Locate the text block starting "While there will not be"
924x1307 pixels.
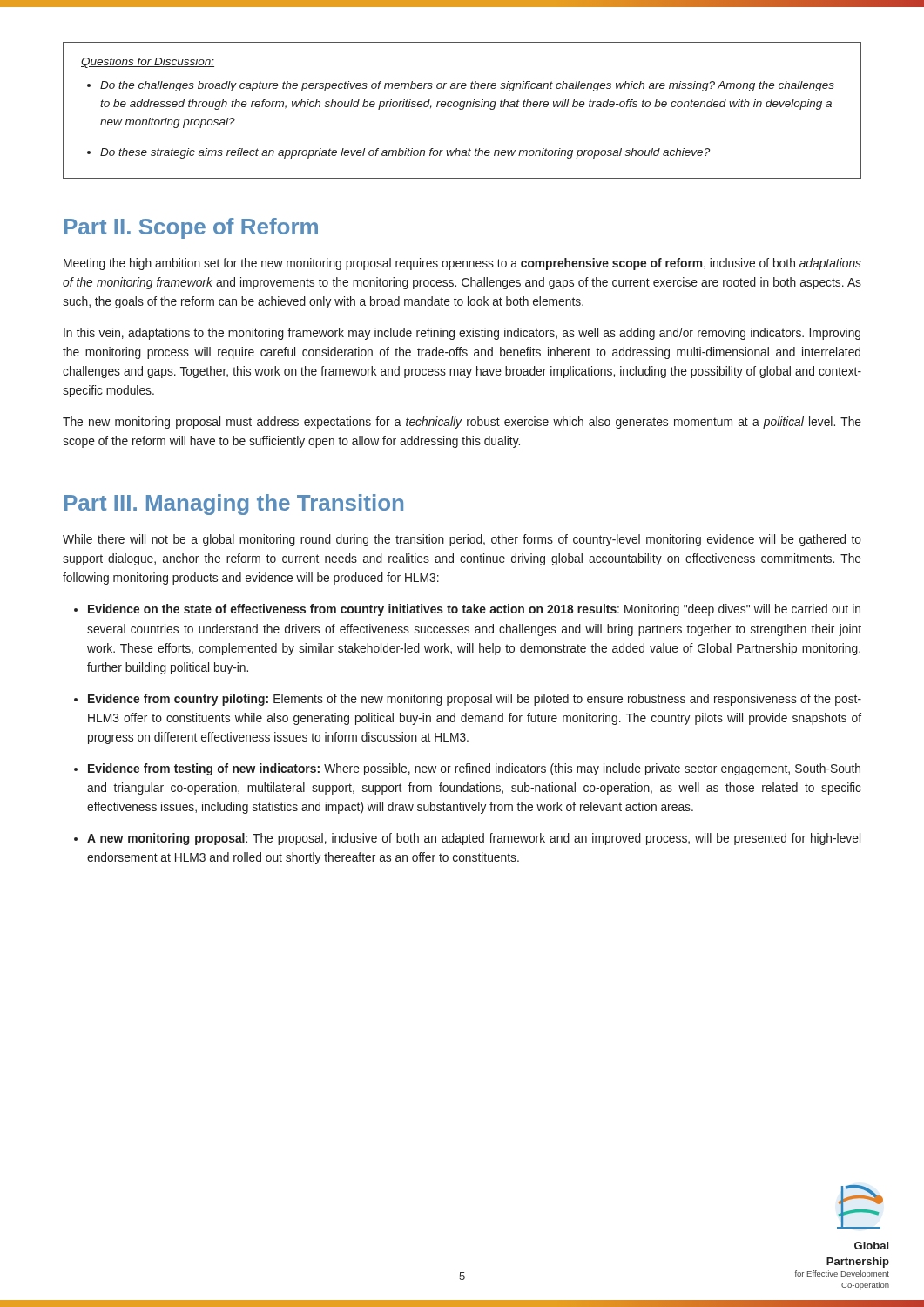coord(462,559)
